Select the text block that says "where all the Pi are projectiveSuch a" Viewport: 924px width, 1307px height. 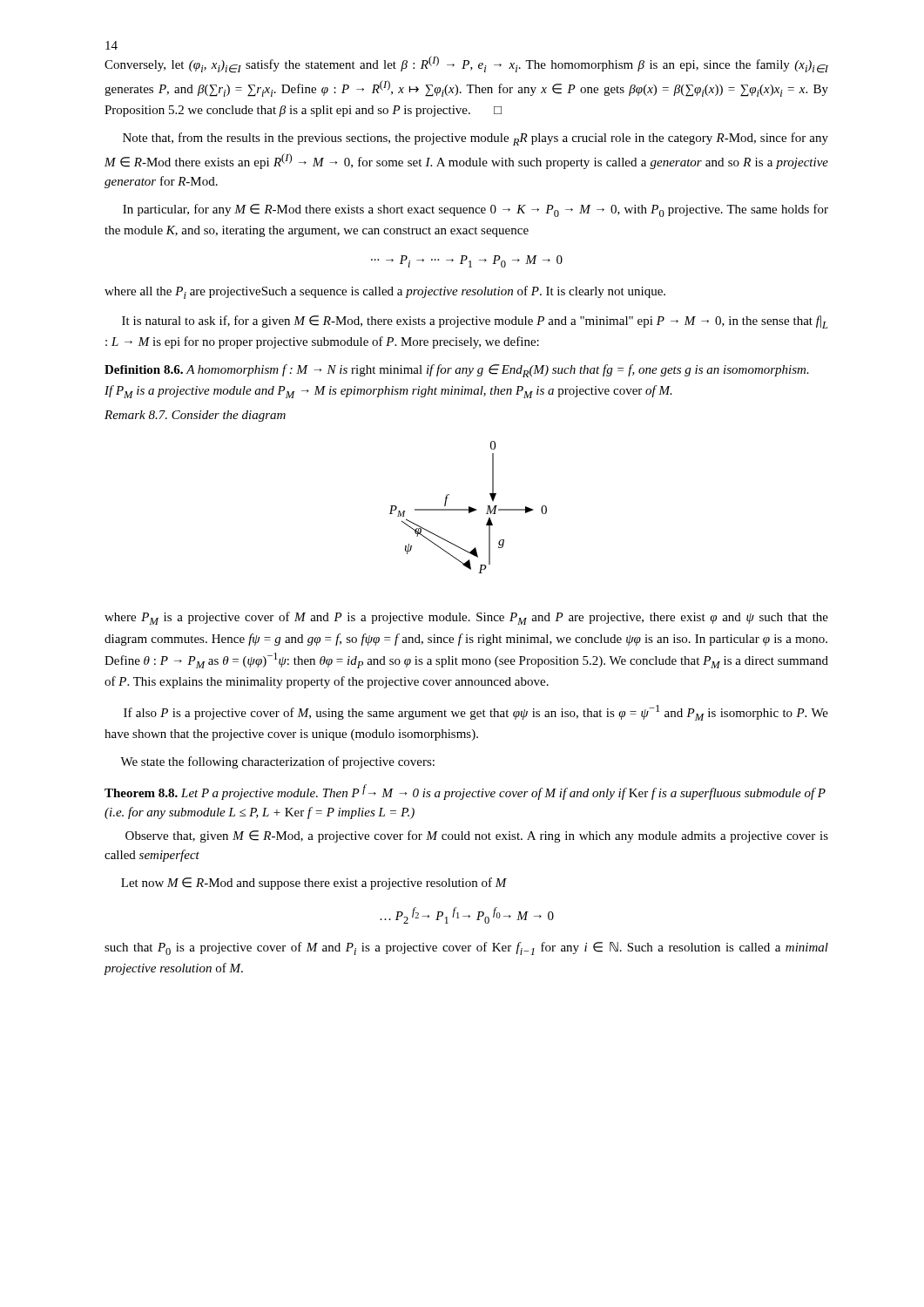[385, 292]
